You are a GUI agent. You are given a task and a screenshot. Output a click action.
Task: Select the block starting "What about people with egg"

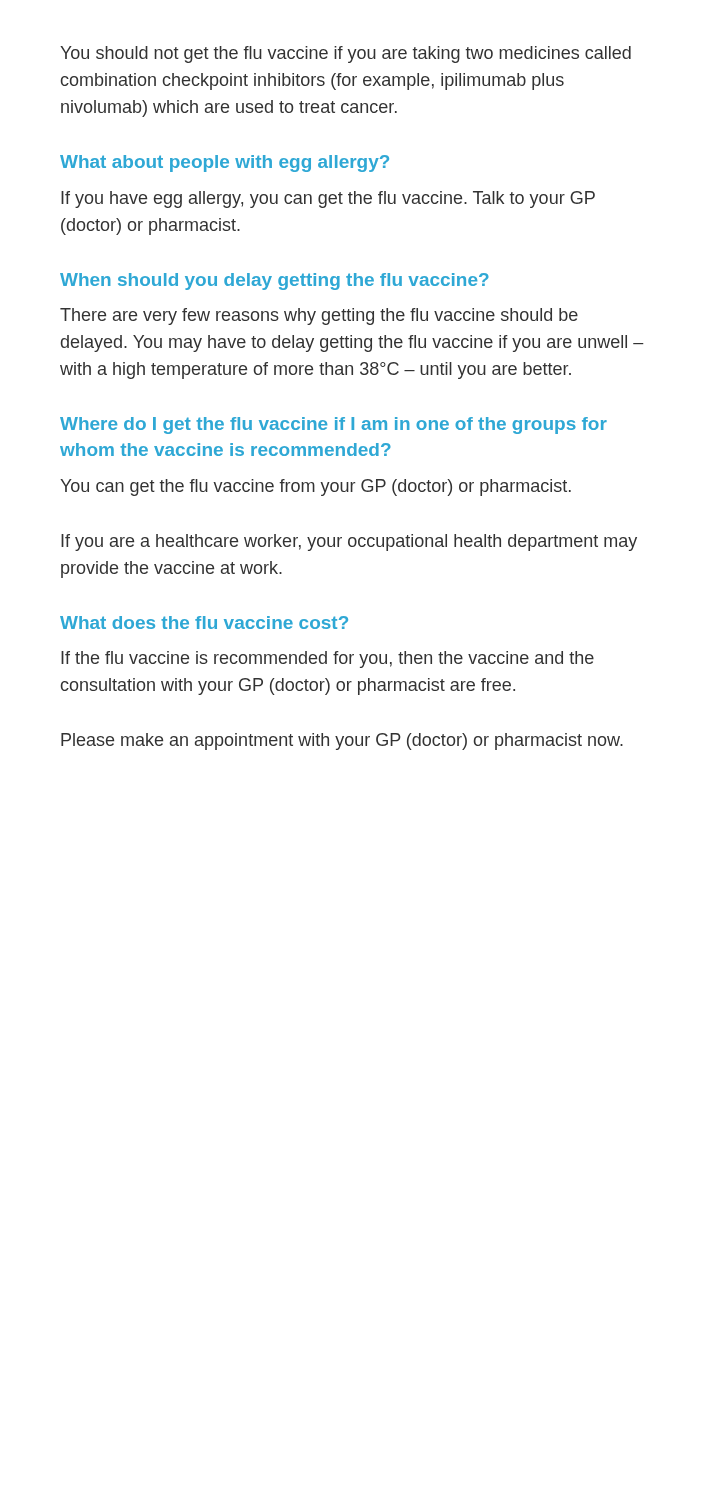pos(225,162)
